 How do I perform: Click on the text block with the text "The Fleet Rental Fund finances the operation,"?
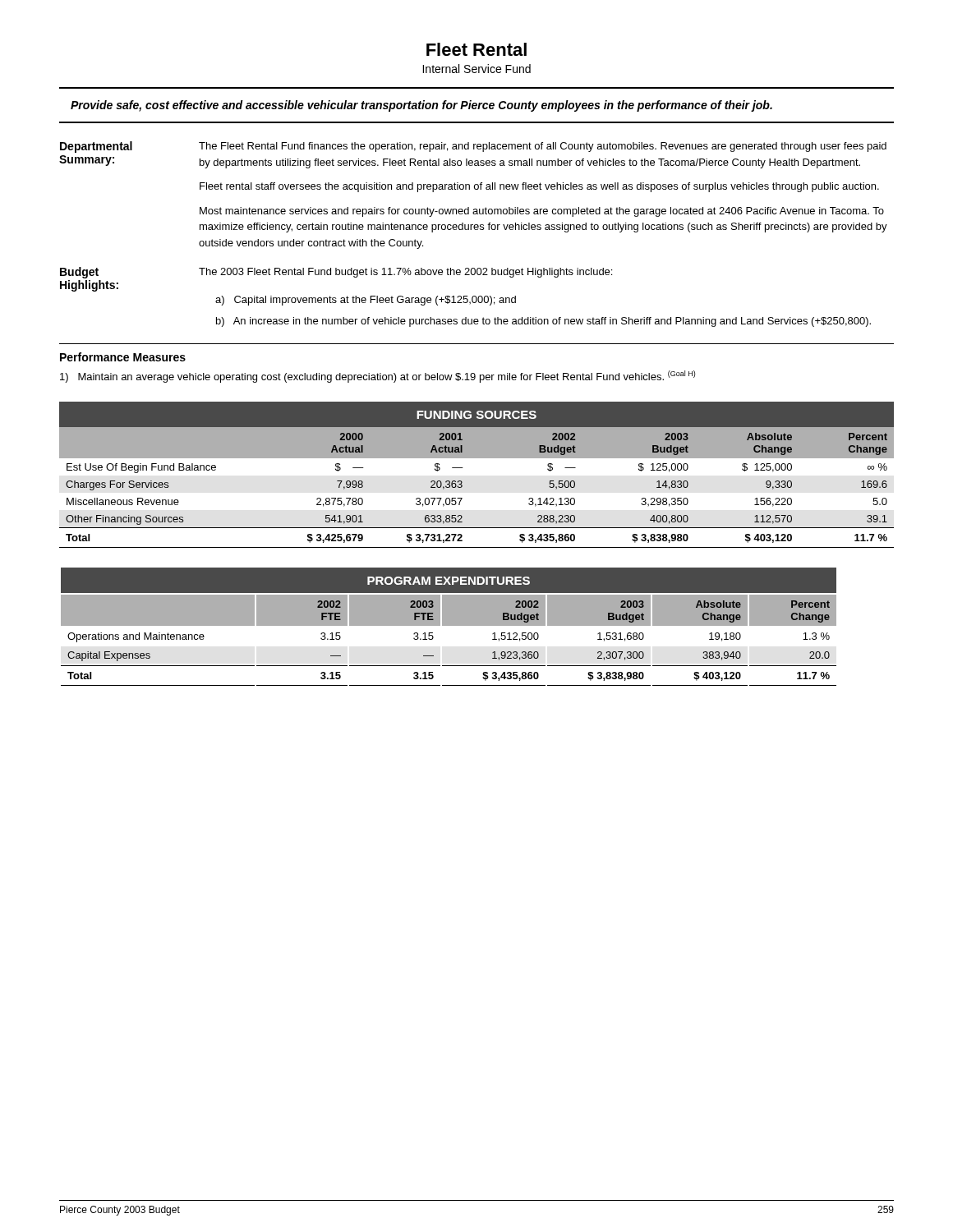click(x=546, y=194)
